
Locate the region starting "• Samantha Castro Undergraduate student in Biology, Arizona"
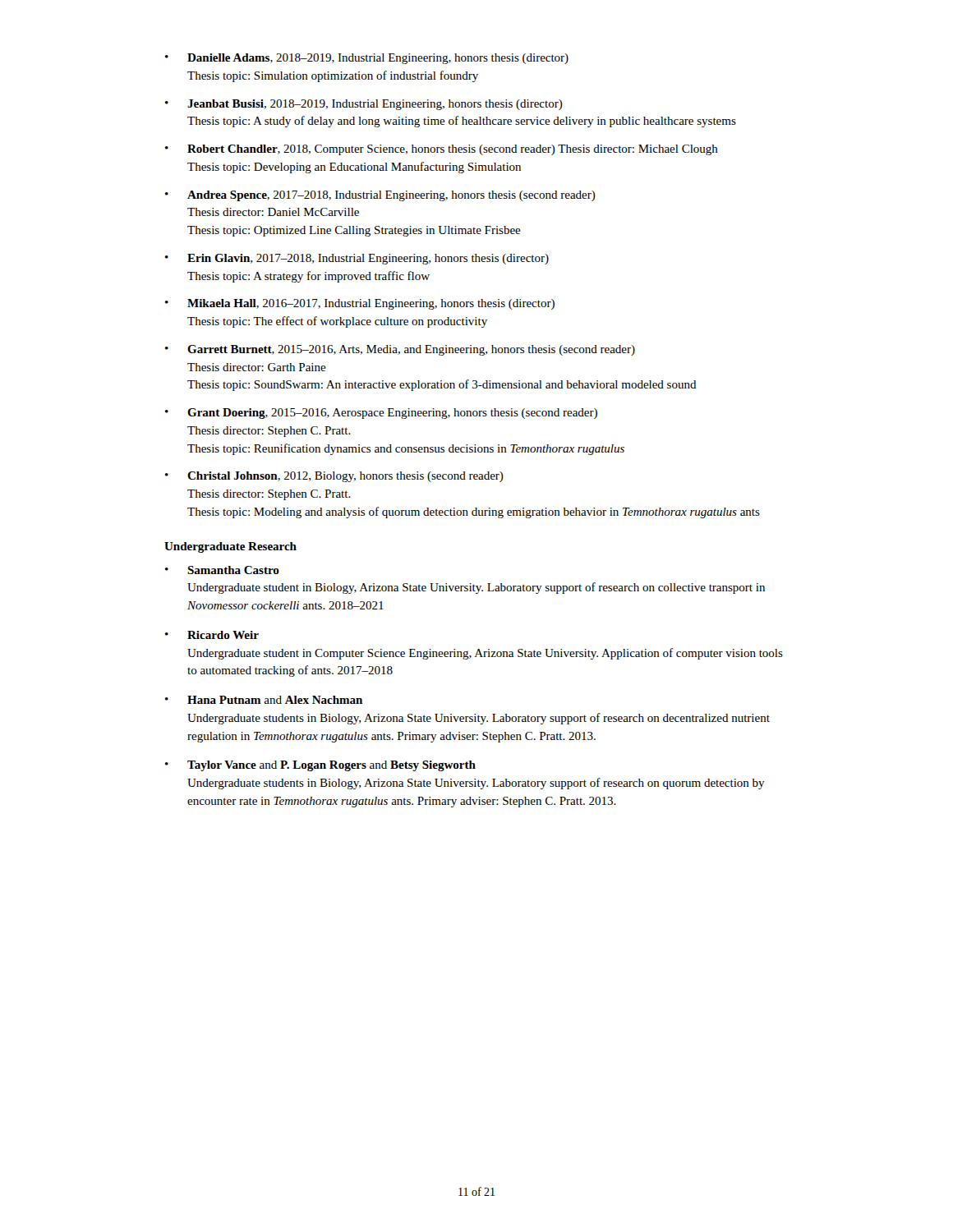(476, 588)
